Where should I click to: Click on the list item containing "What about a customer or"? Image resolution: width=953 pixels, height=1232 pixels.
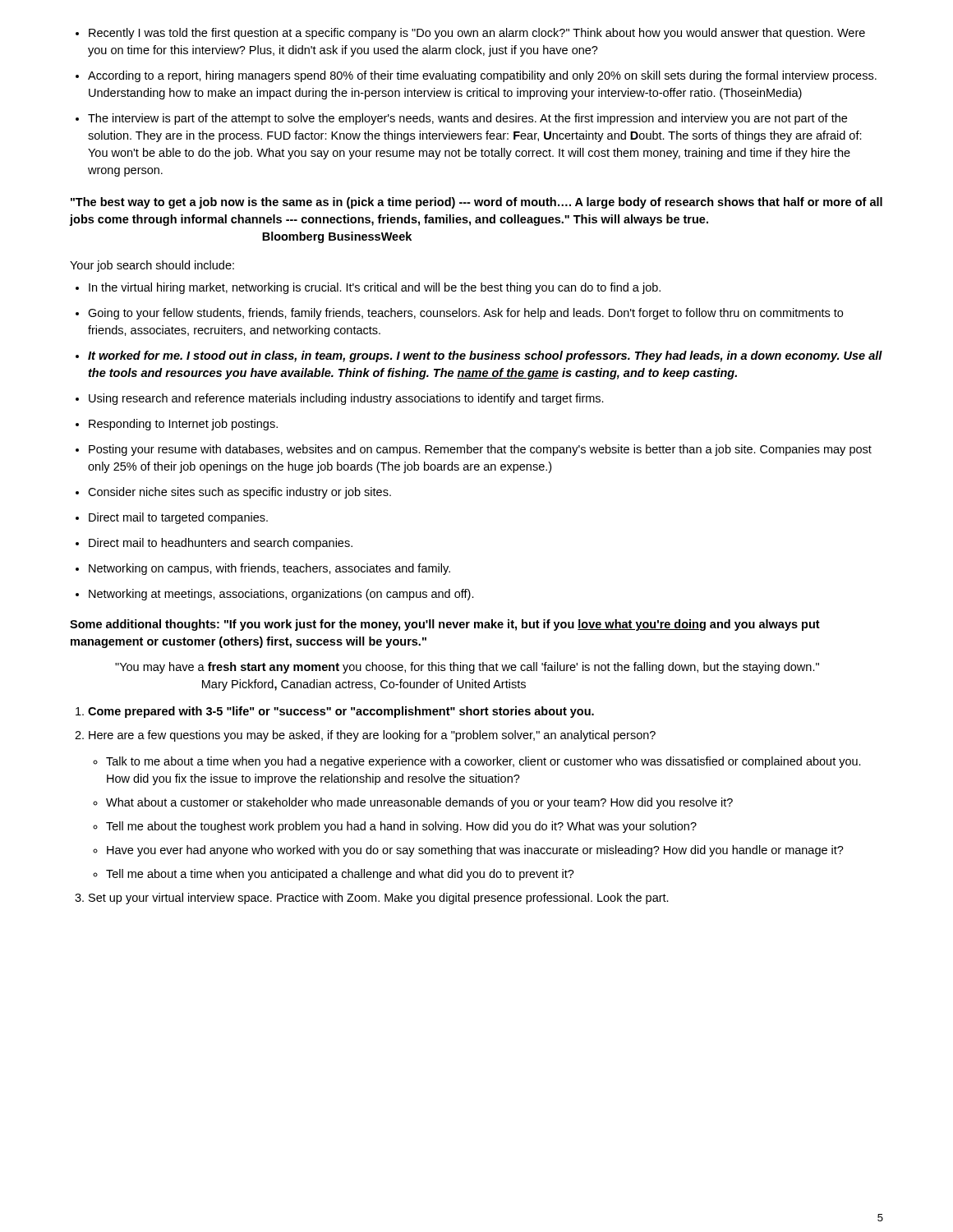pos(495,803)
